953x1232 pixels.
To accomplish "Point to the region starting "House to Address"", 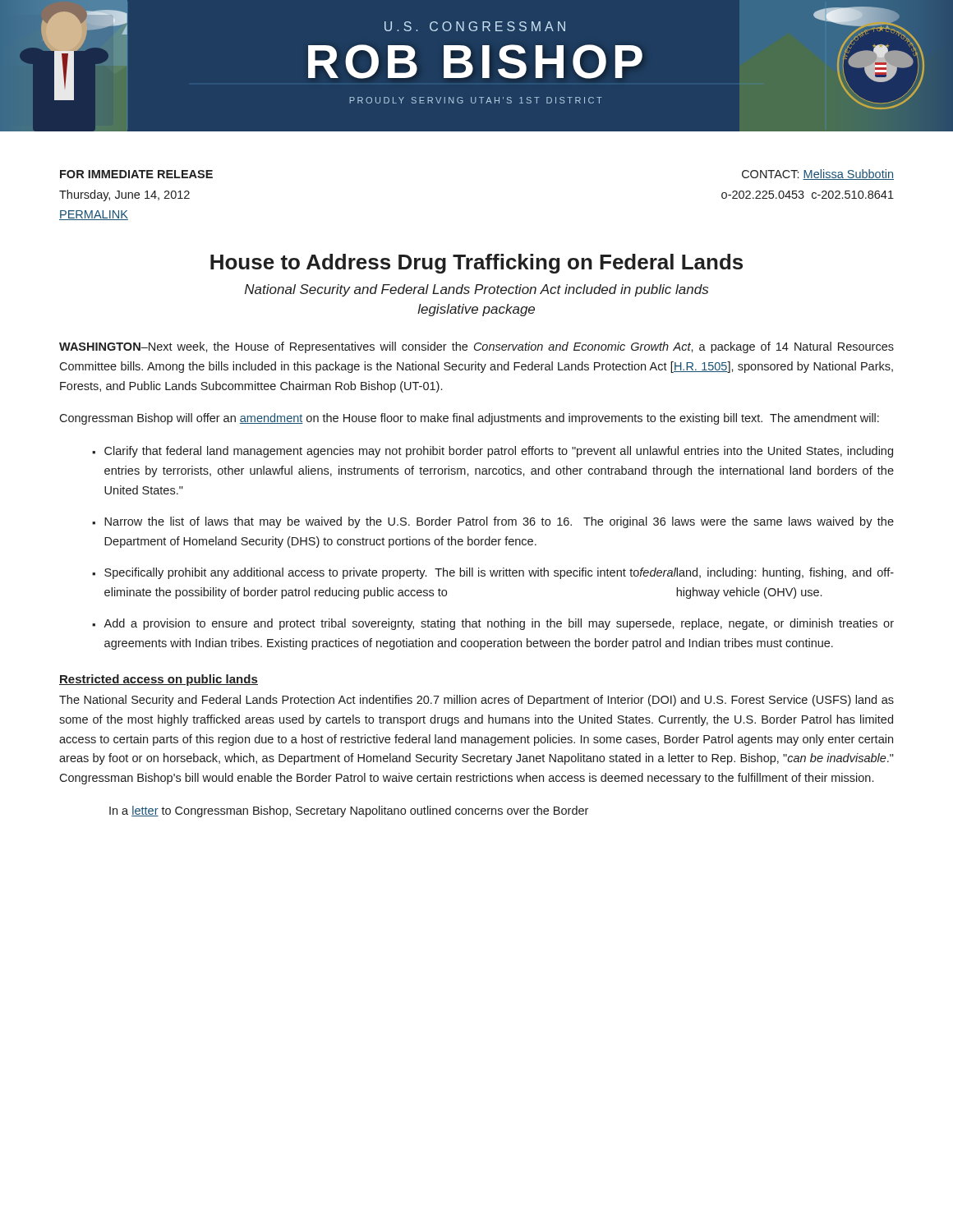I will click(476, 262).
